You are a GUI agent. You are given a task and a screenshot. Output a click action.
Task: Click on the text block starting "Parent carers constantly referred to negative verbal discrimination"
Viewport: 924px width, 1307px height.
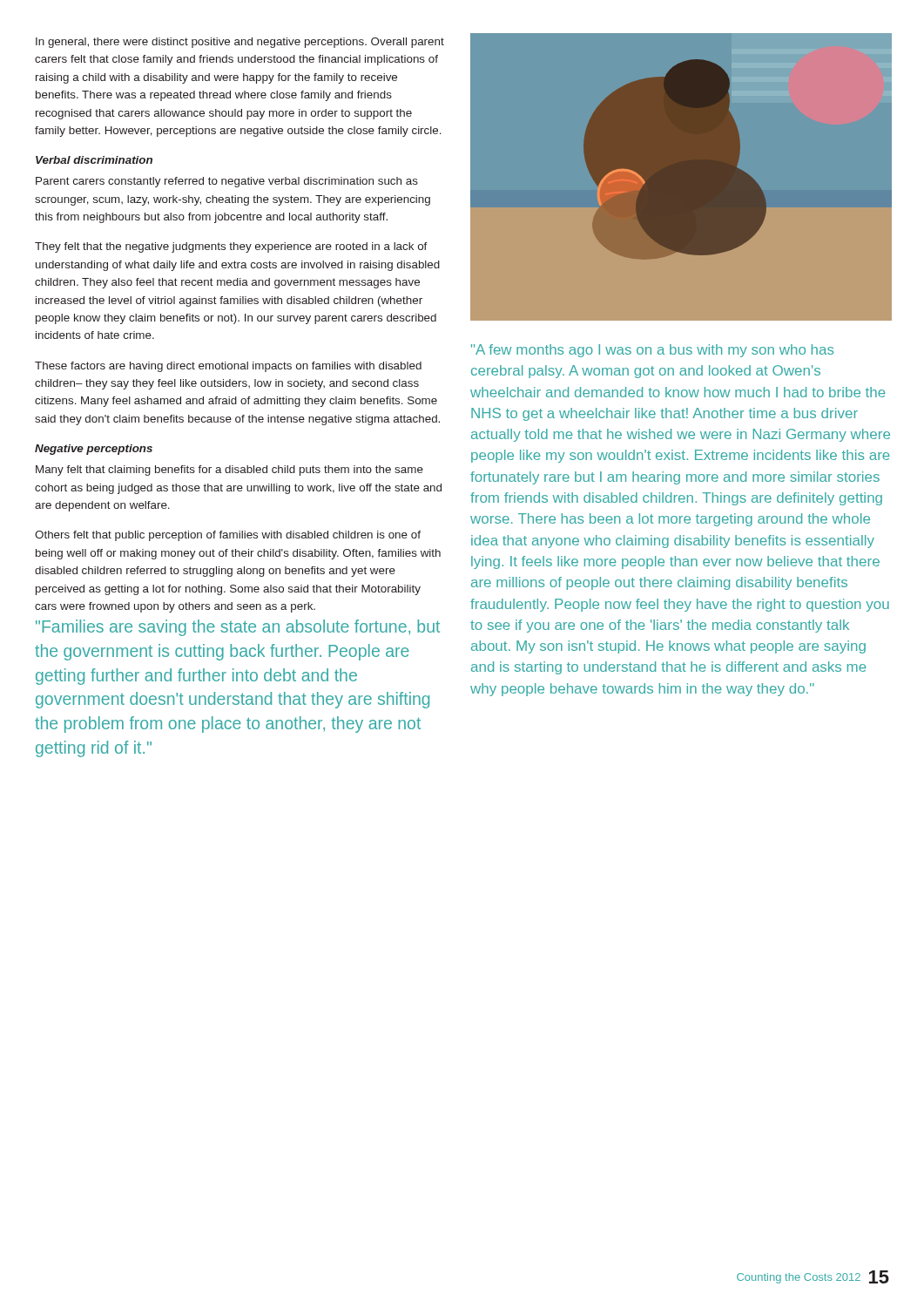[x=233, y=199]
